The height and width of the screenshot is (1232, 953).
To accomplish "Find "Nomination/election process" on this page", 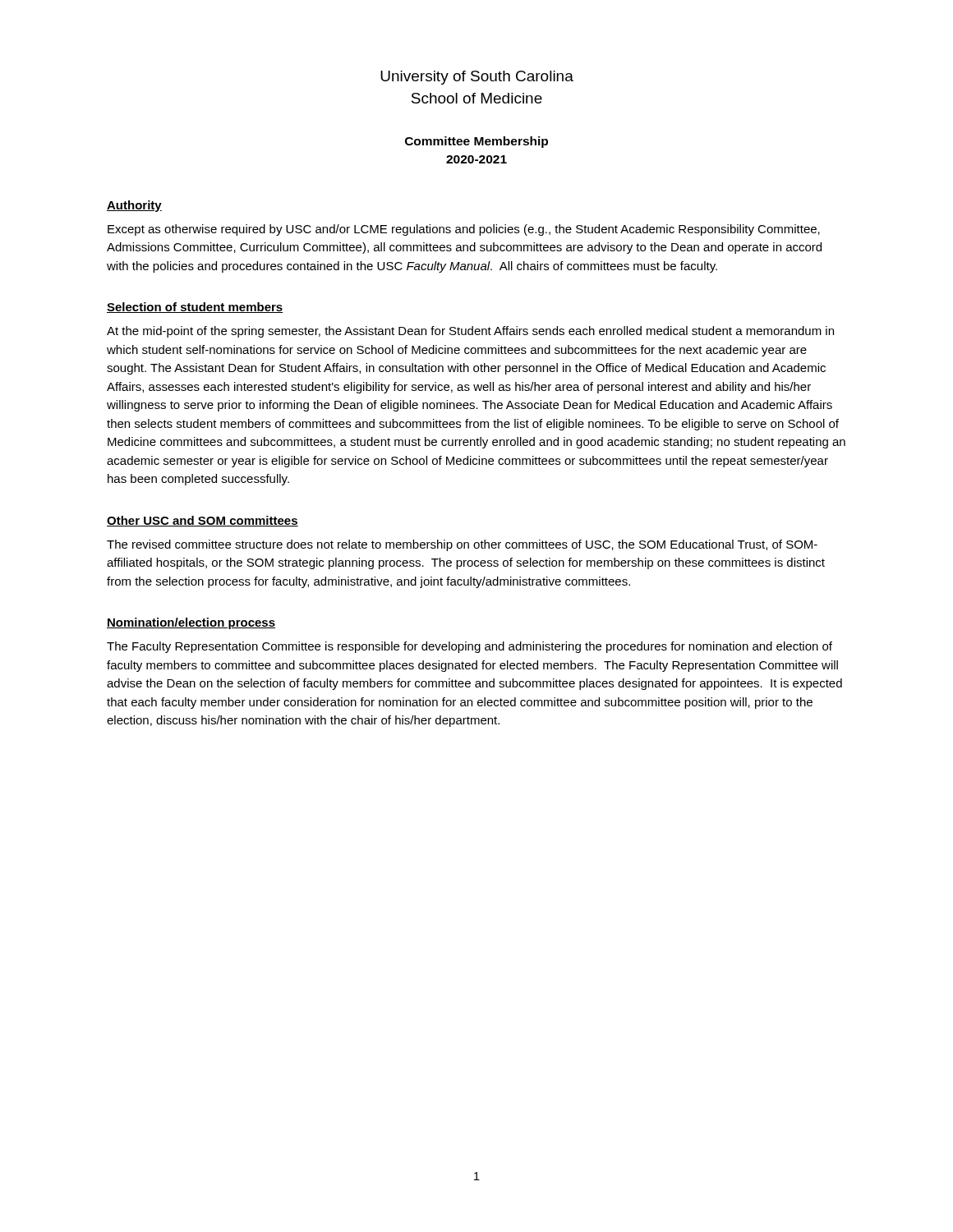I will 191,622.
